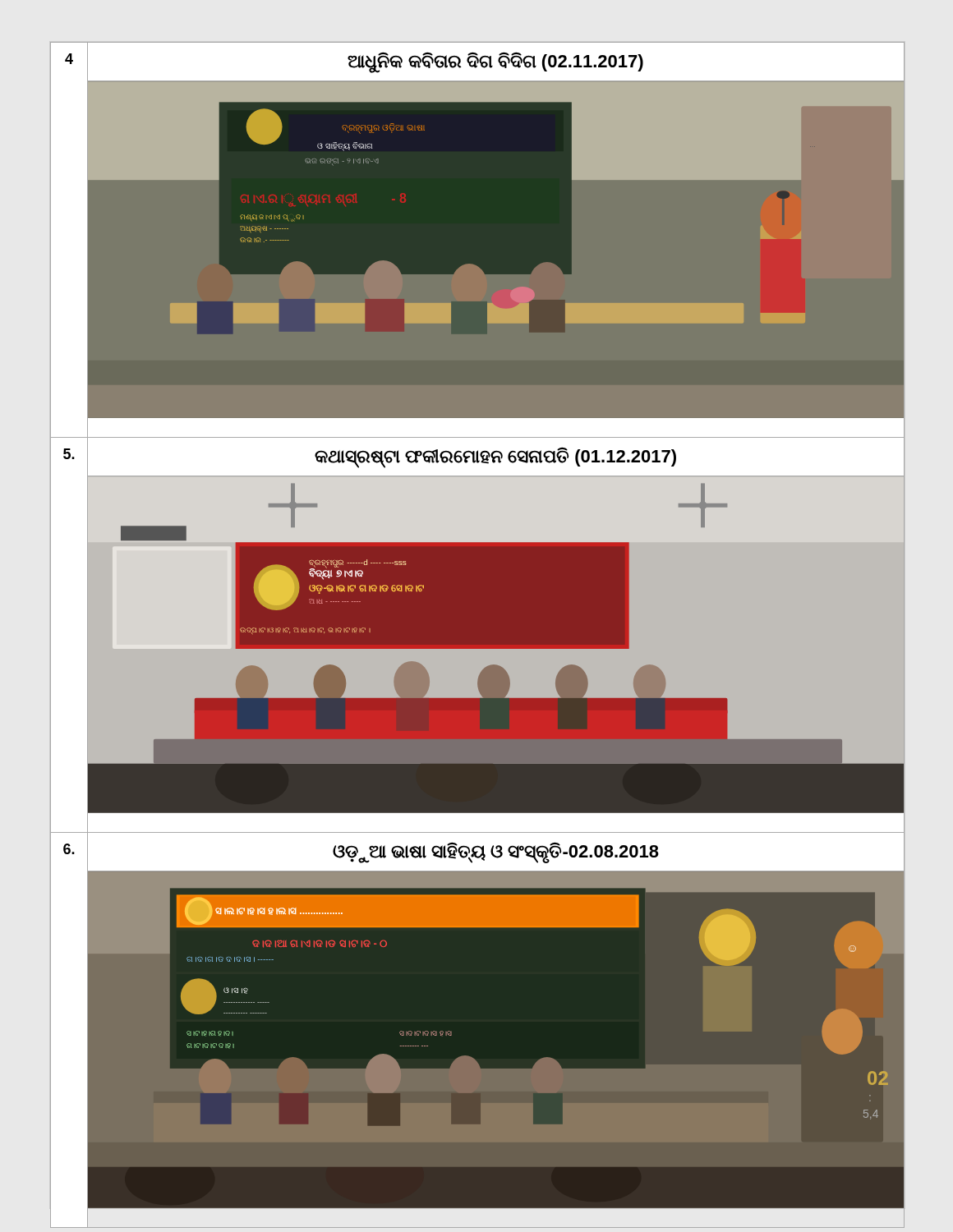Locate the section header that opens with "ଓଡ଼ୁଆ ଭାଷା ସାହିତ୍ୟ"
The width and height of the screenshot is (953, 1232).
click(x=496, y=851)
